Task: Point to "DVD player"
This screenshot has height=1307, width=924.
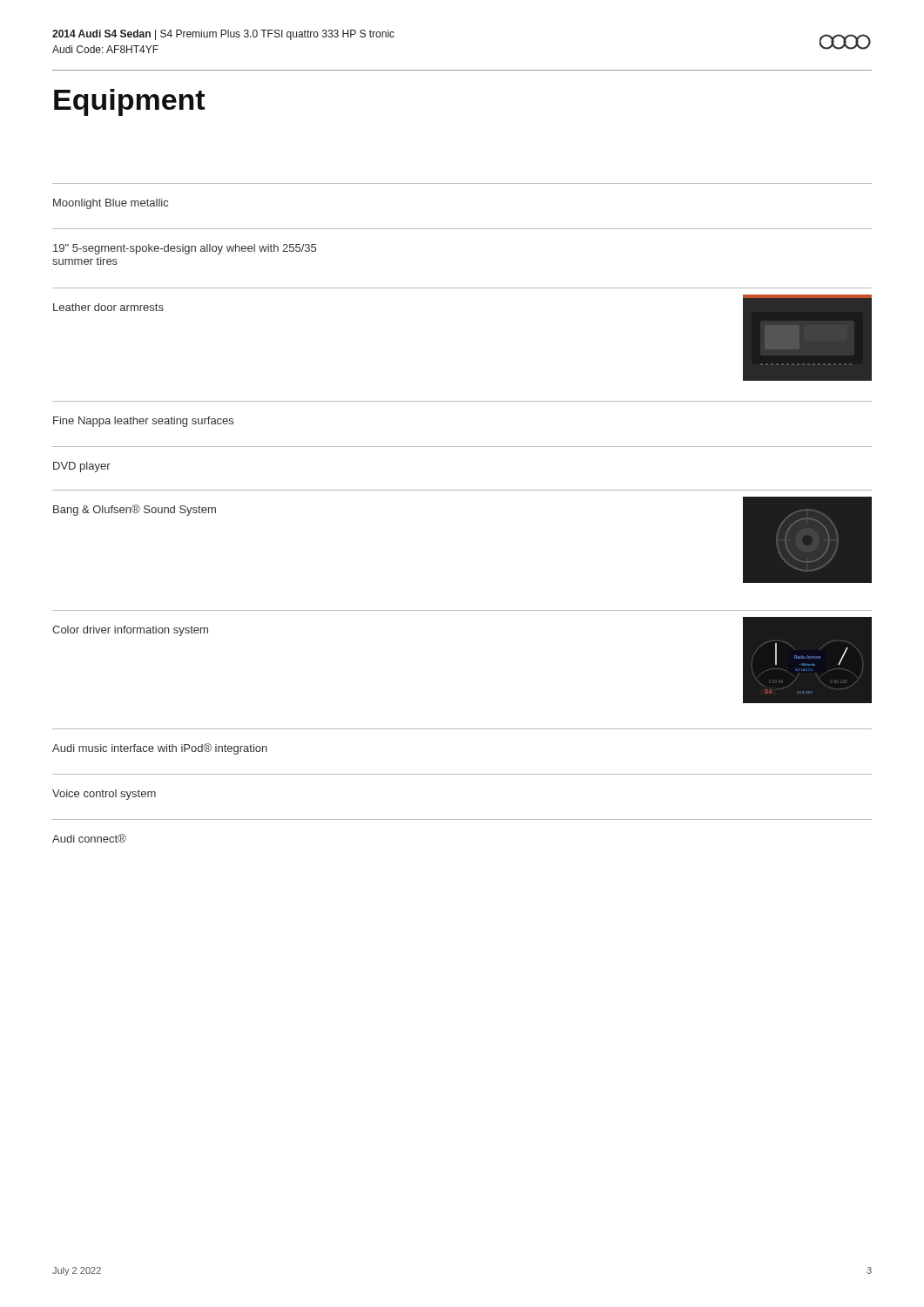Action: (82, 467)
